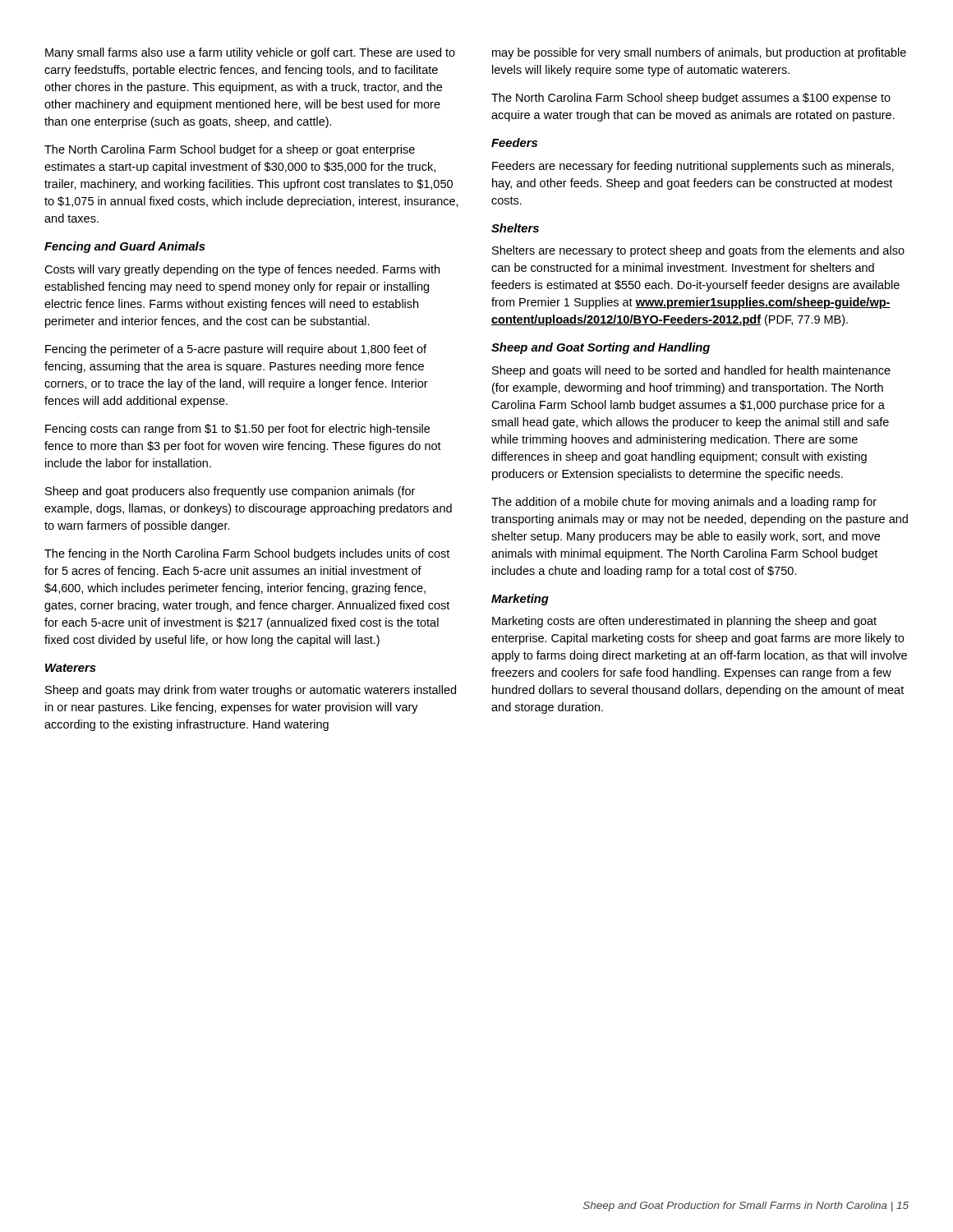
Task: Find the text block starting "Costs will vary greatly depending on the"
Action: [x=253, y=455]
